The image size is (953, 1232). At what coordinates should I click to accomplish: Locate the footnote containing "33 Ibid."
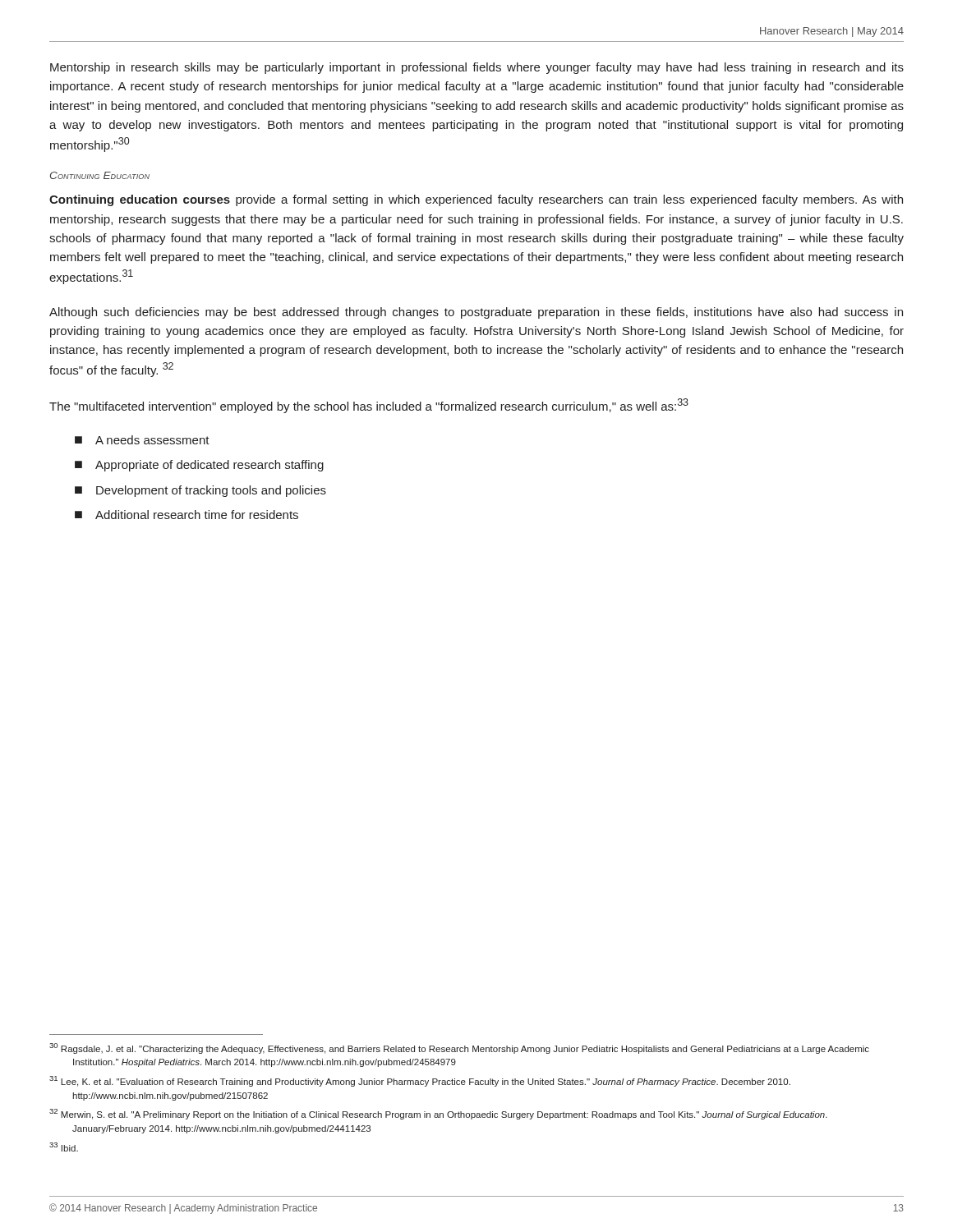[x=75, y=1146]
